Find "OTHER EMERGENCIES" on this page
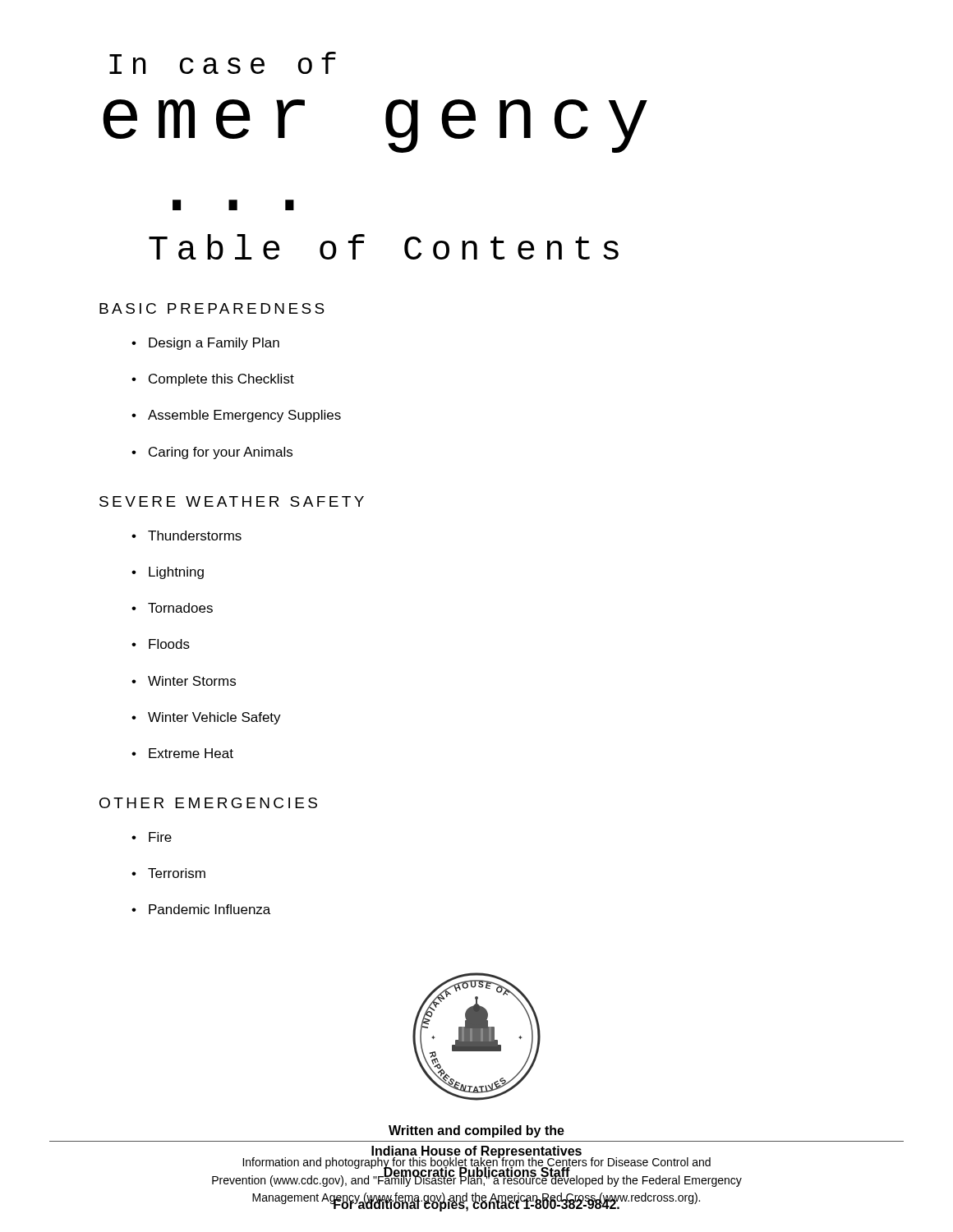This screenshot has width=953, height=1232. tap(208, 803)
